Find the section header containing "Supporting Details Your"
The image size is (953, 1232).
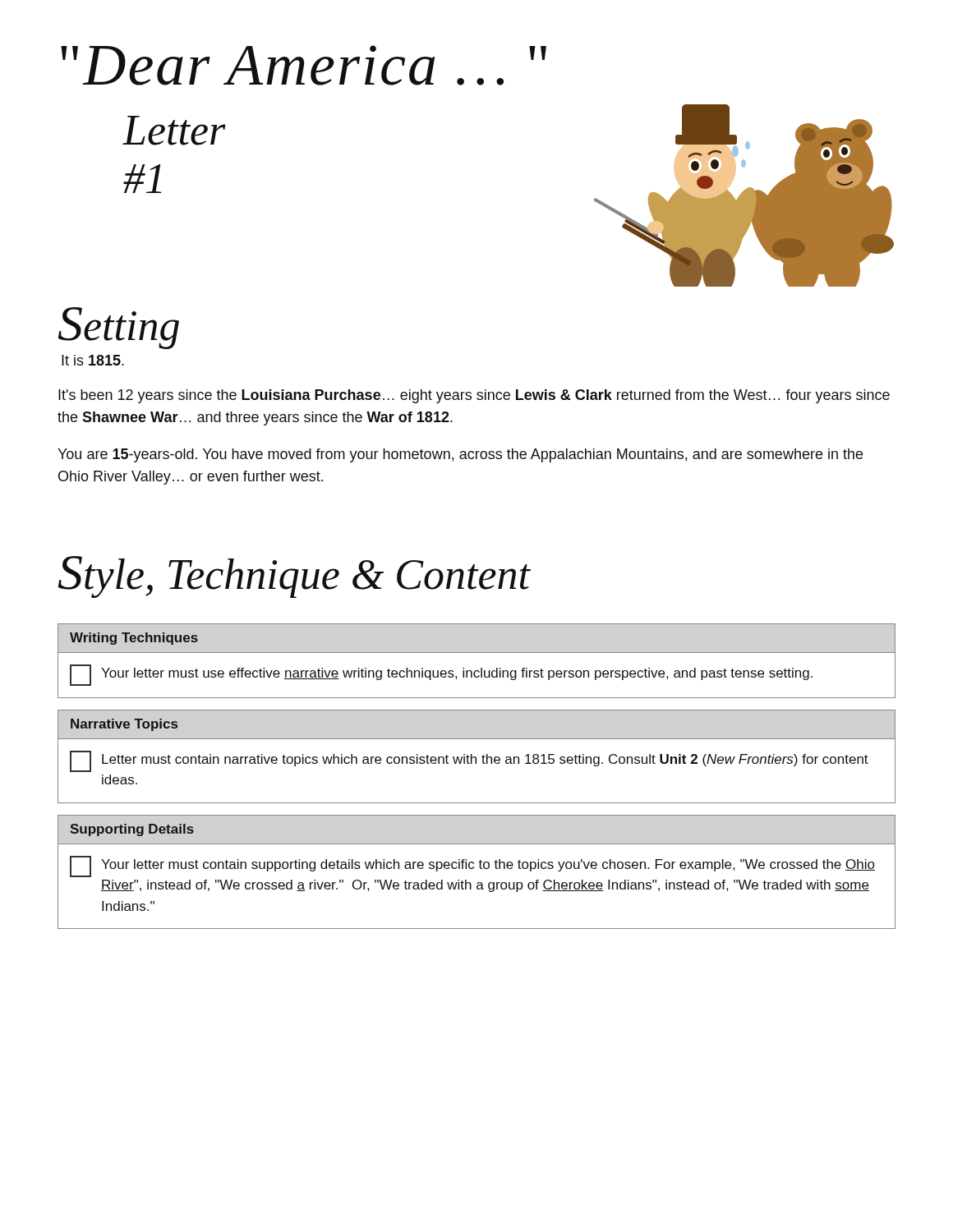click(476, 872)
